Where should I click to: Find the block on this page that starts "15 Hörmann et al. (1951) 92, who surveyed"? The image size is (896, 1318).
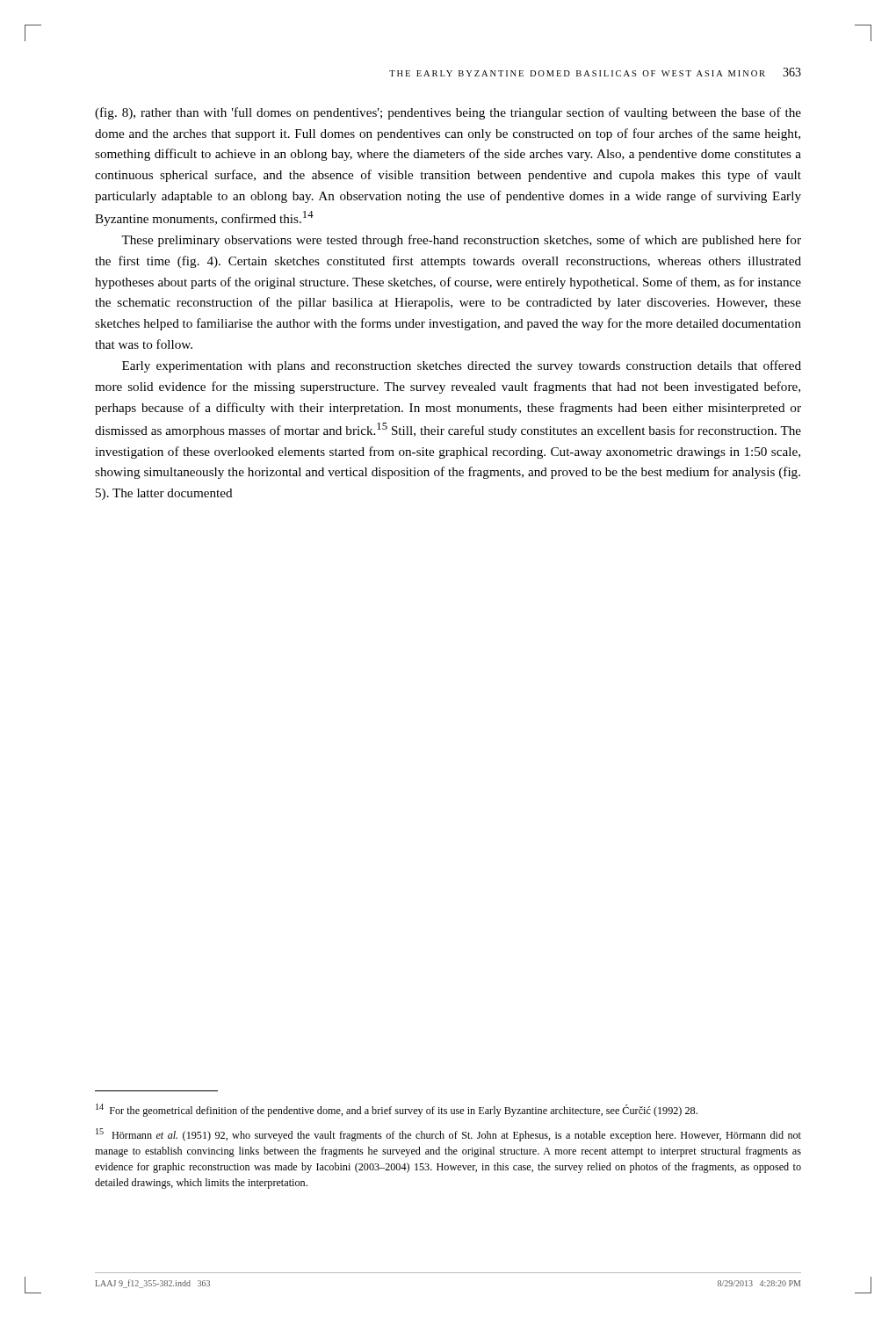(x=448, y=1158)
